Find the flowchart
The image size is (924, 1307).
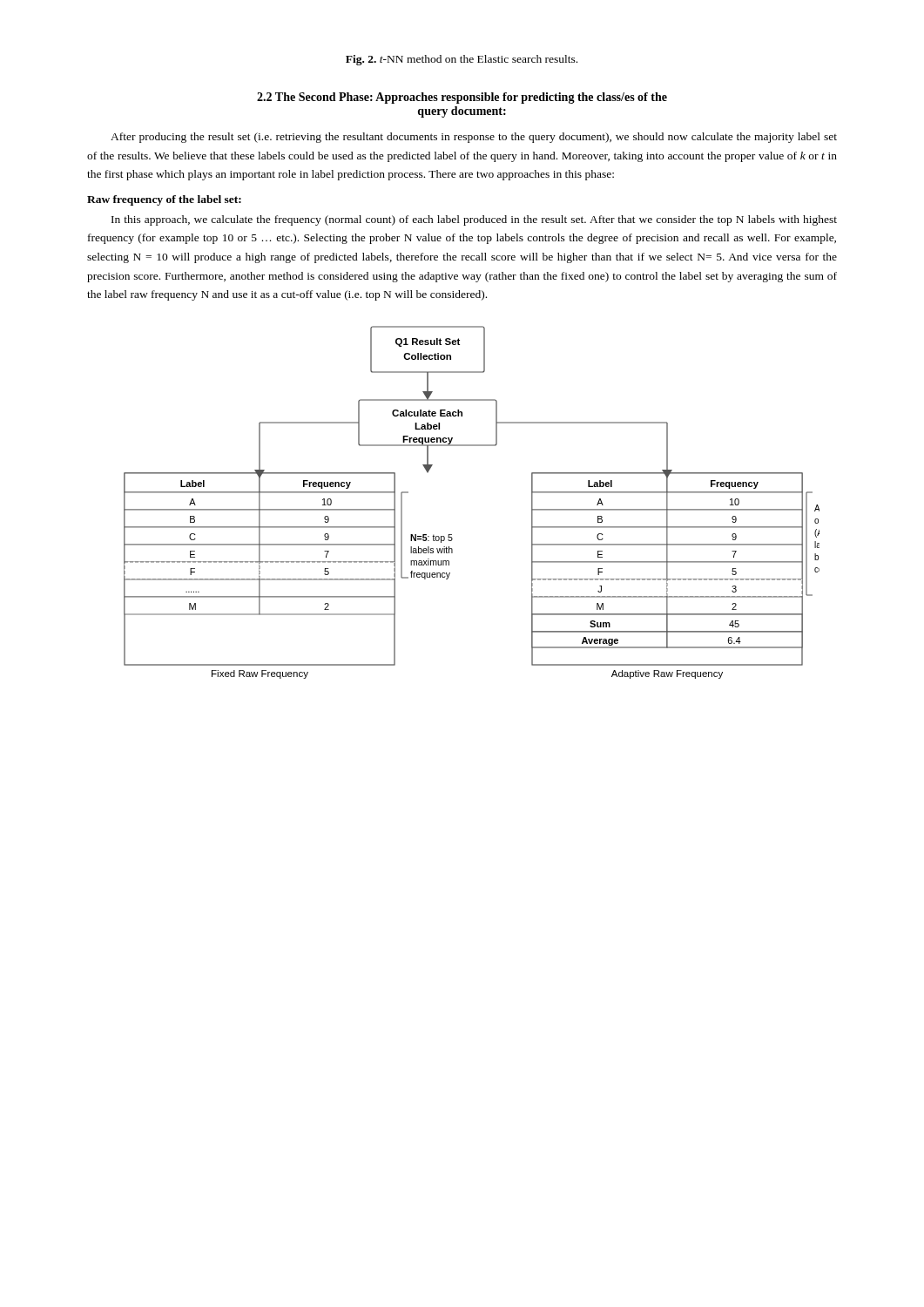(x=462, y=501)
